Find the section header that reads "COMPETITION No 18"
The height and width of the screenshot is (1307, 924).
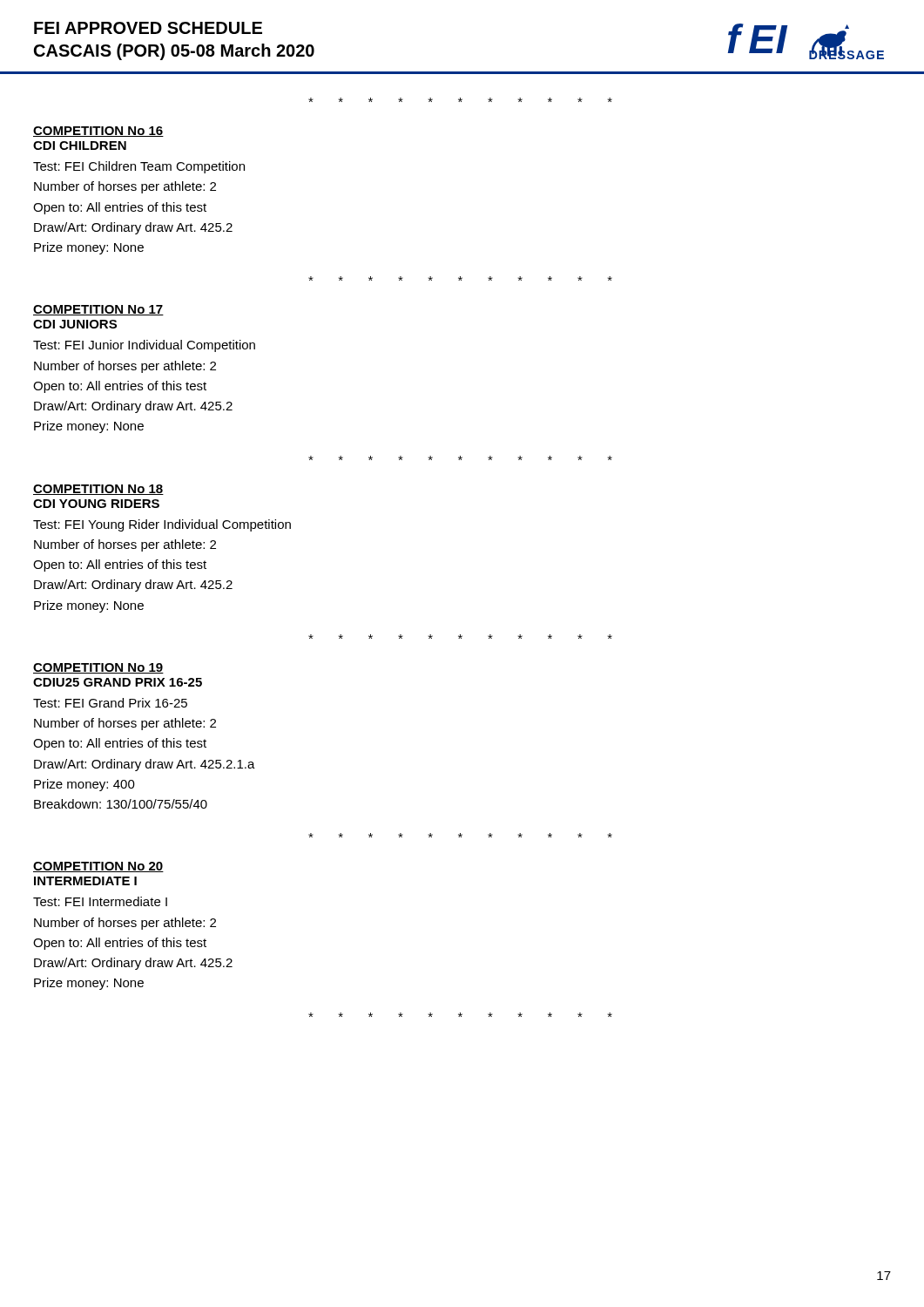[x=98, y=488]
